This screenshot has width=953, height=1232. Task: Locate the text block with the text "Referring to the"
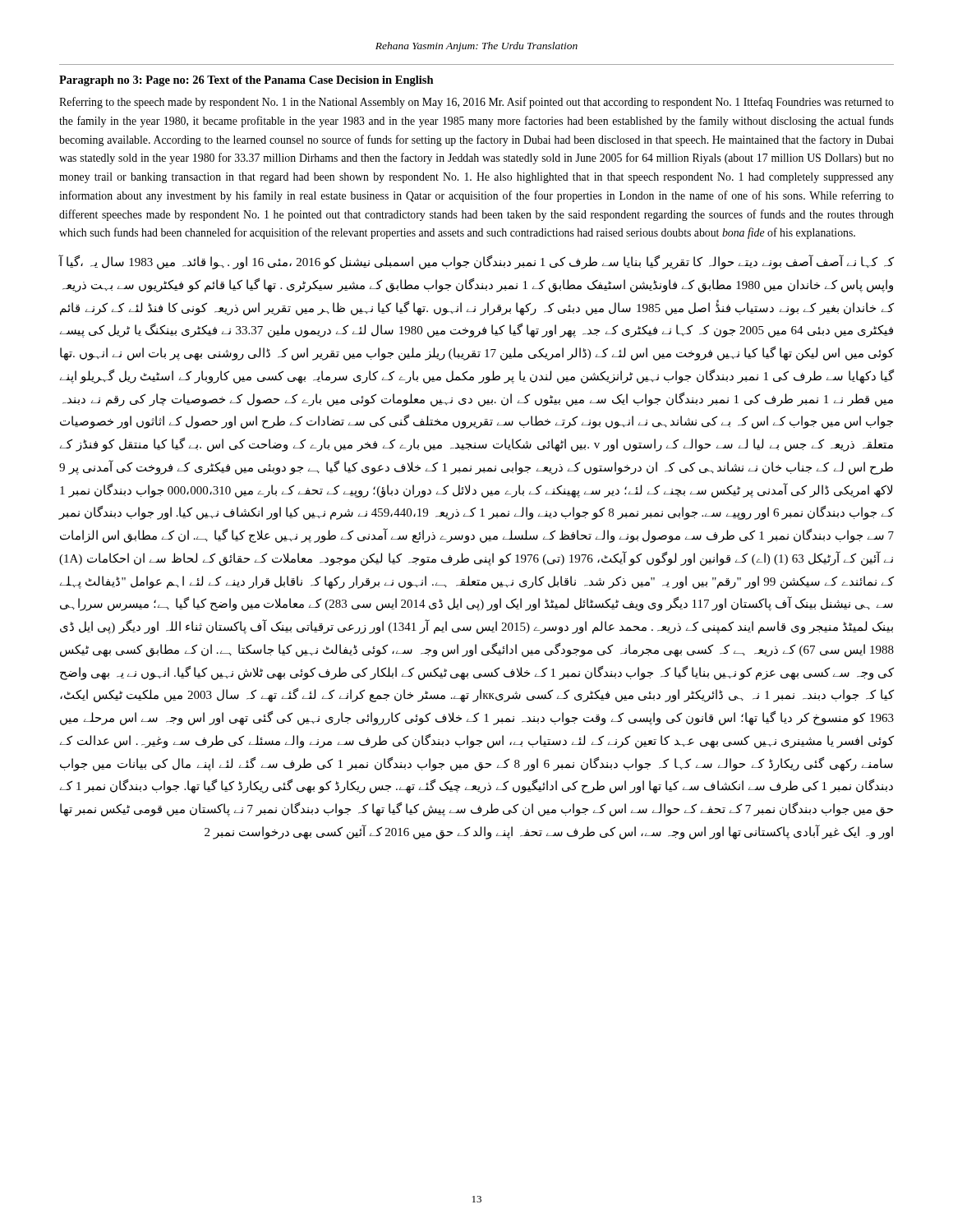[x=476, y=168]
